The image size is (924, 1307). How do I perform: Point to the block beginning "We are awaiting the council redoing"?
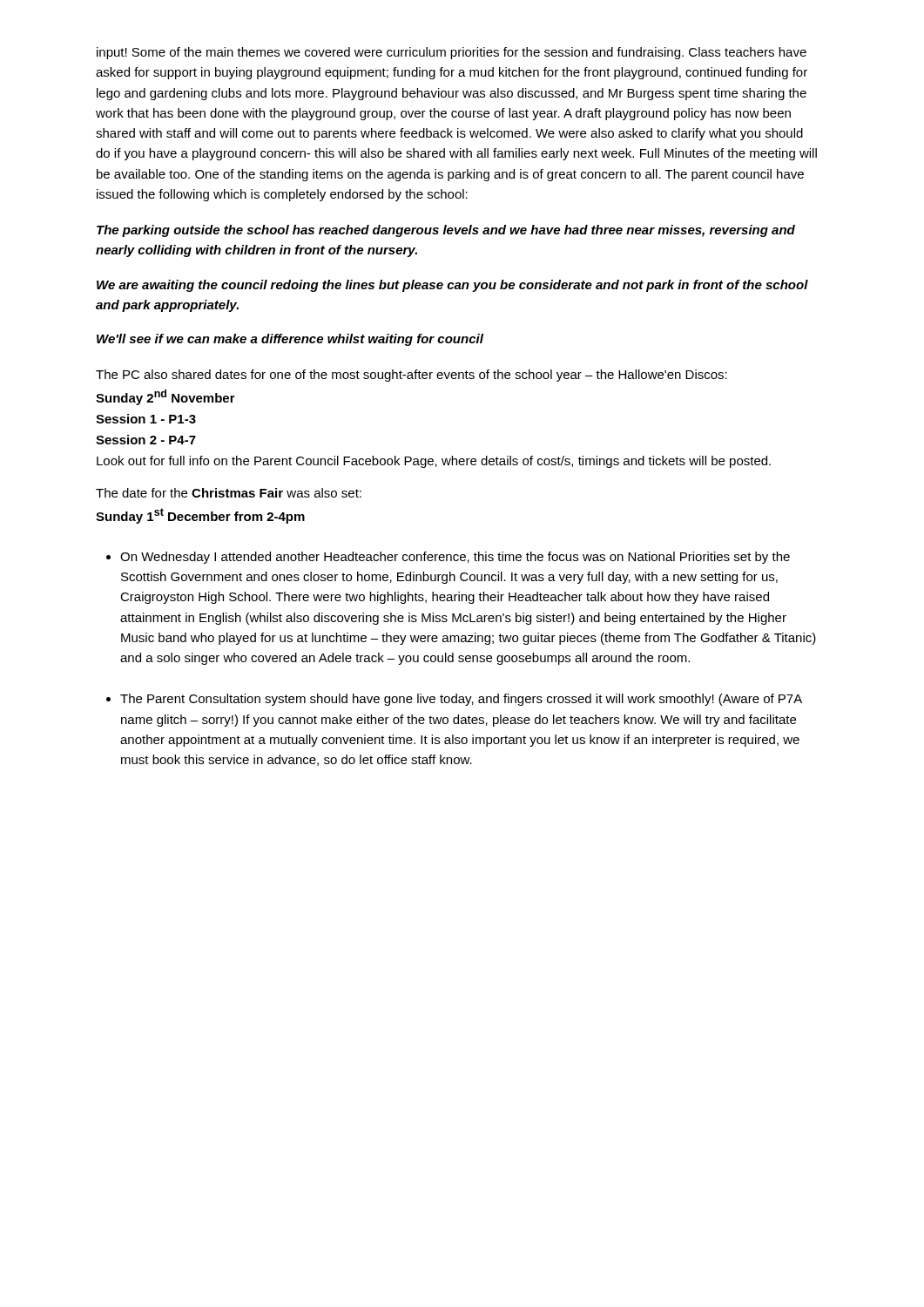click(452, 294)
